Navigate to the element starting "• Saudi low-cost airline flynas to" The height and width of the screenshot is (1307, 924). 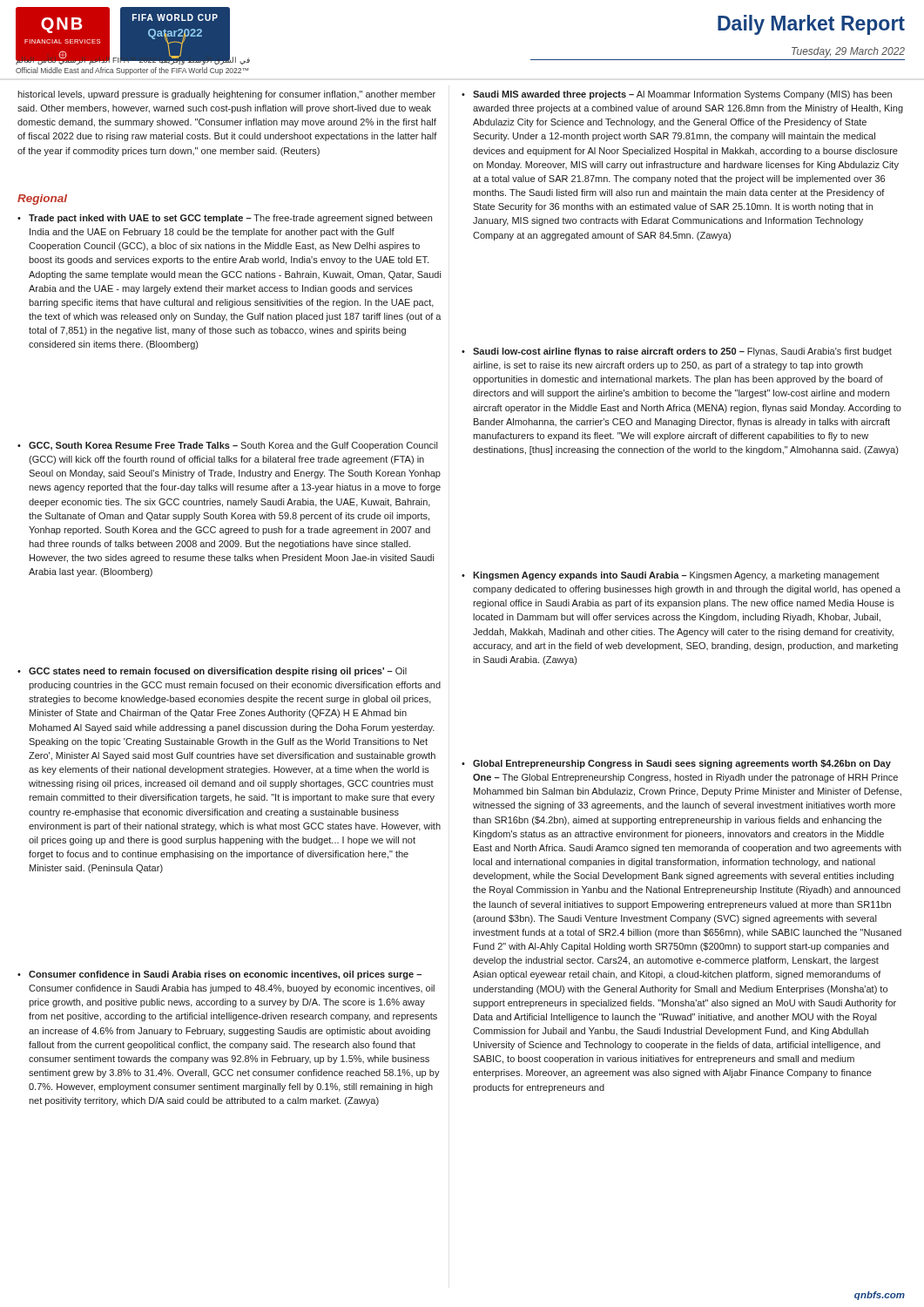pos(683,400)
